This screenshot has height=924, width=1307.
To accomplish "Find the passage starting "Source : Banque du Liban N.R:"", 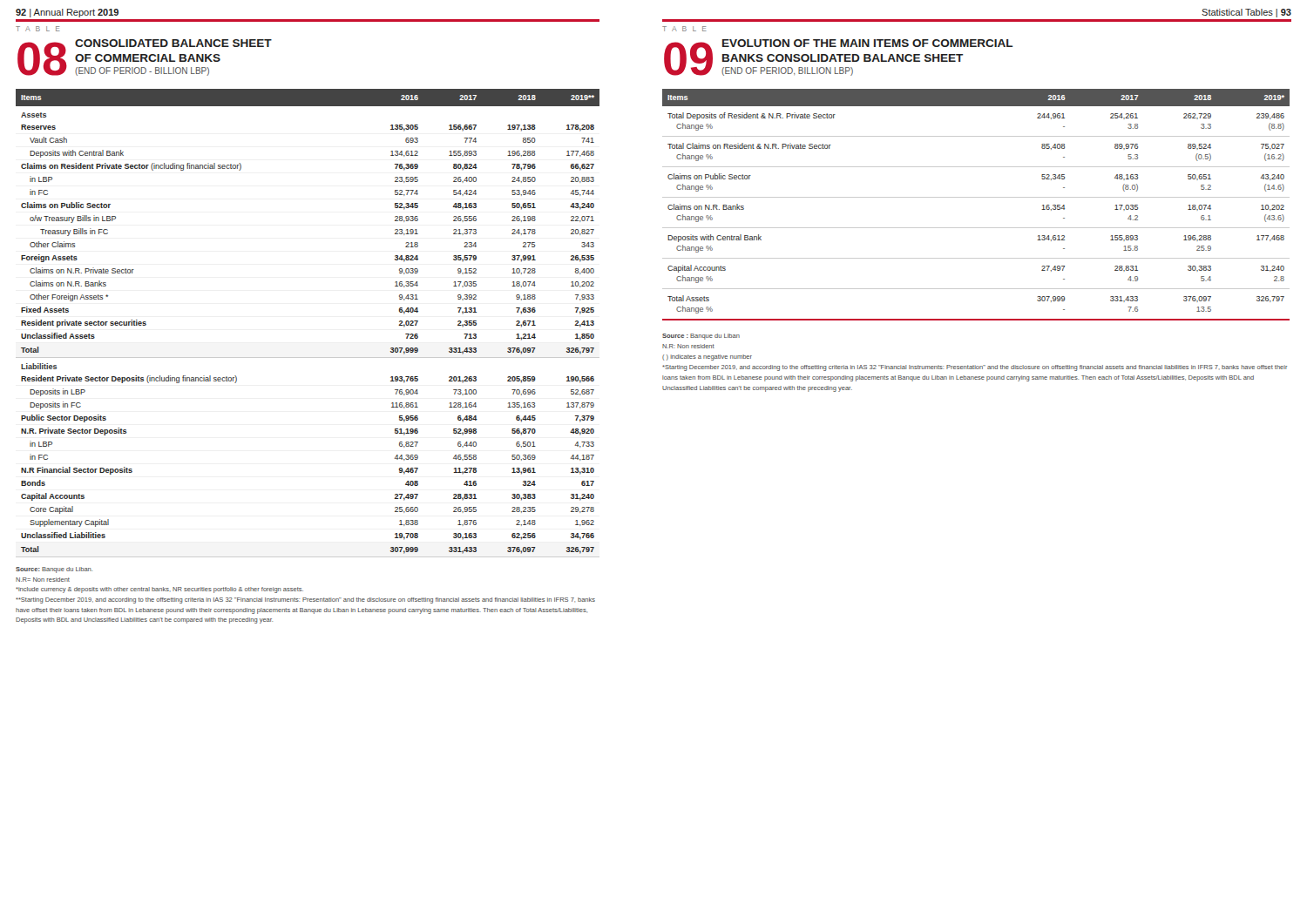I will tap(975, 362).
